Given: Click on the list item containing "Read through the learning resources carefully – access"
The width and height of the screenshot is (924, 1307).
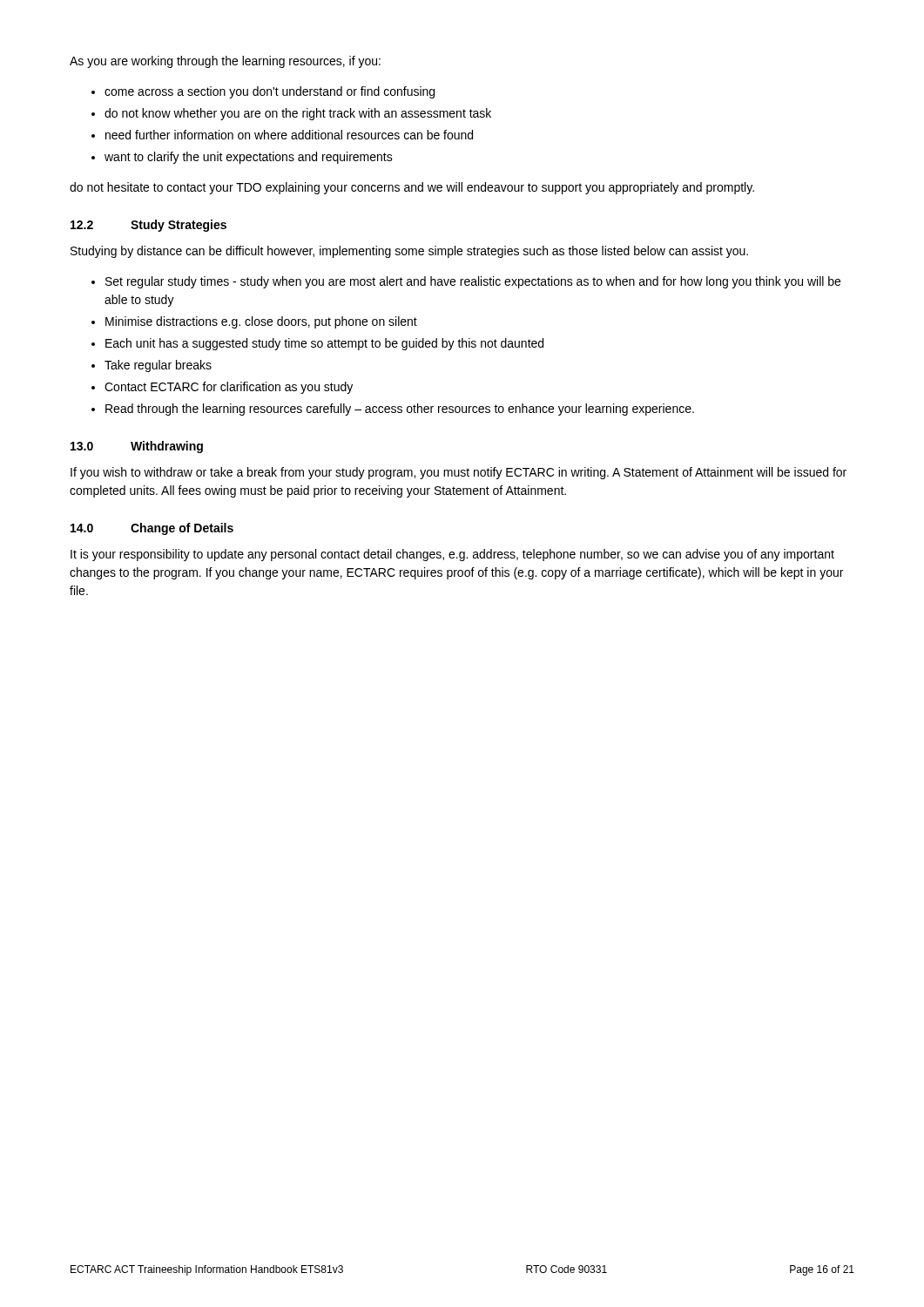Looking at the screenshot, I should [400, 409].
